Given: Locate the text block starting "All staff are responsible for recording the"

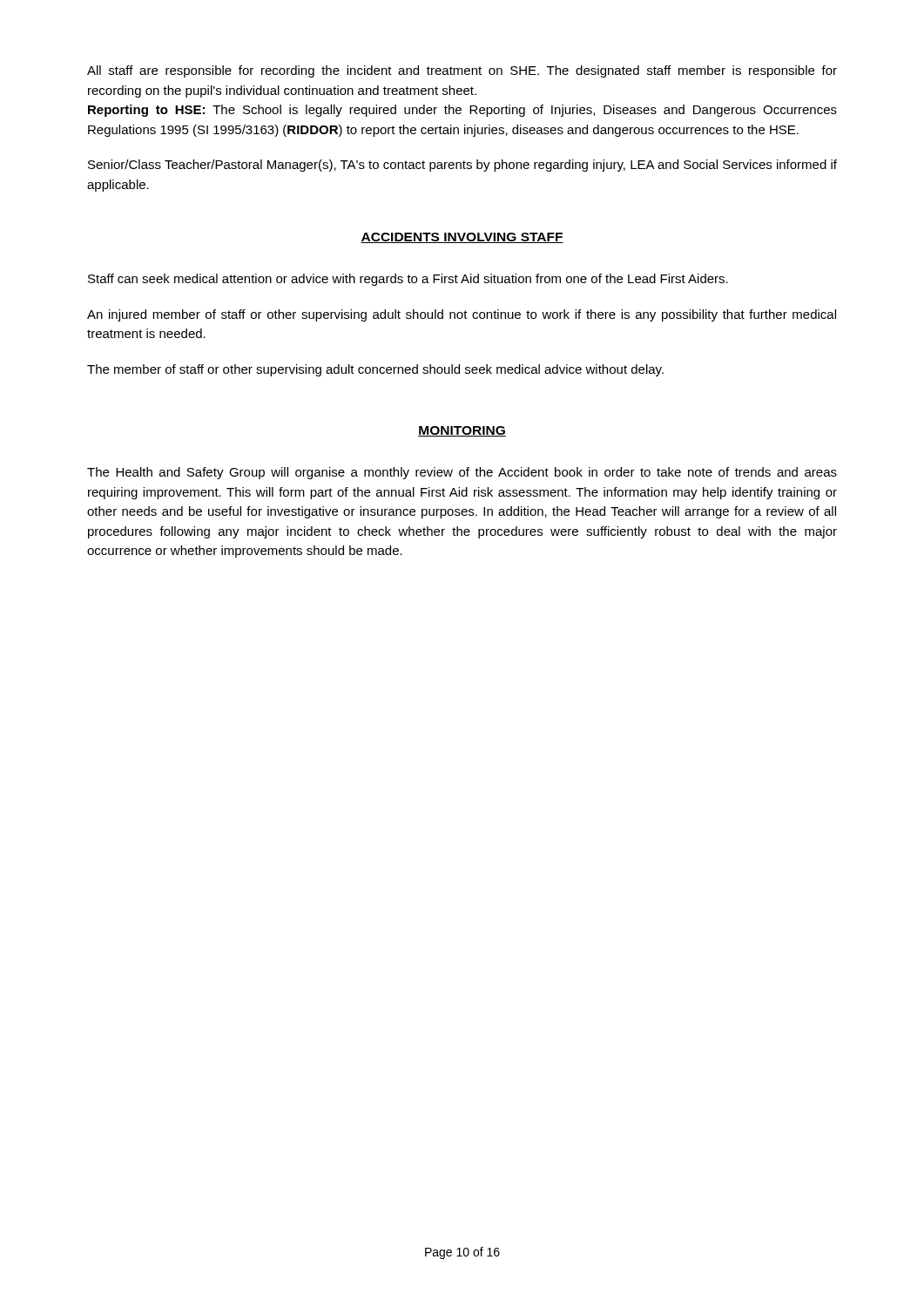Looking at the screenshot, I should 462,100.
